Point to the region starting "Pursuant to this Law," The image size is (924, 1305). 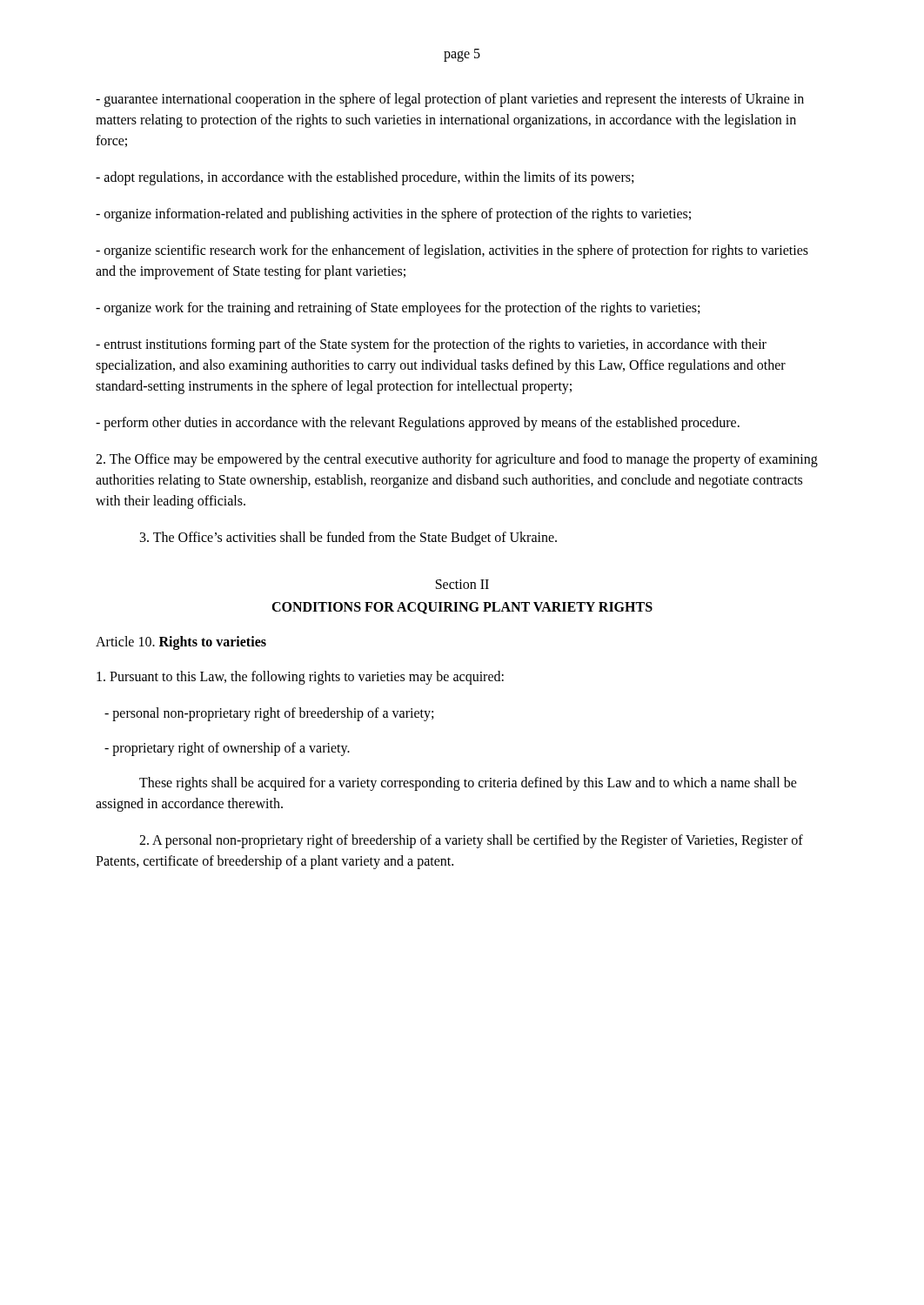coord(462,677)
